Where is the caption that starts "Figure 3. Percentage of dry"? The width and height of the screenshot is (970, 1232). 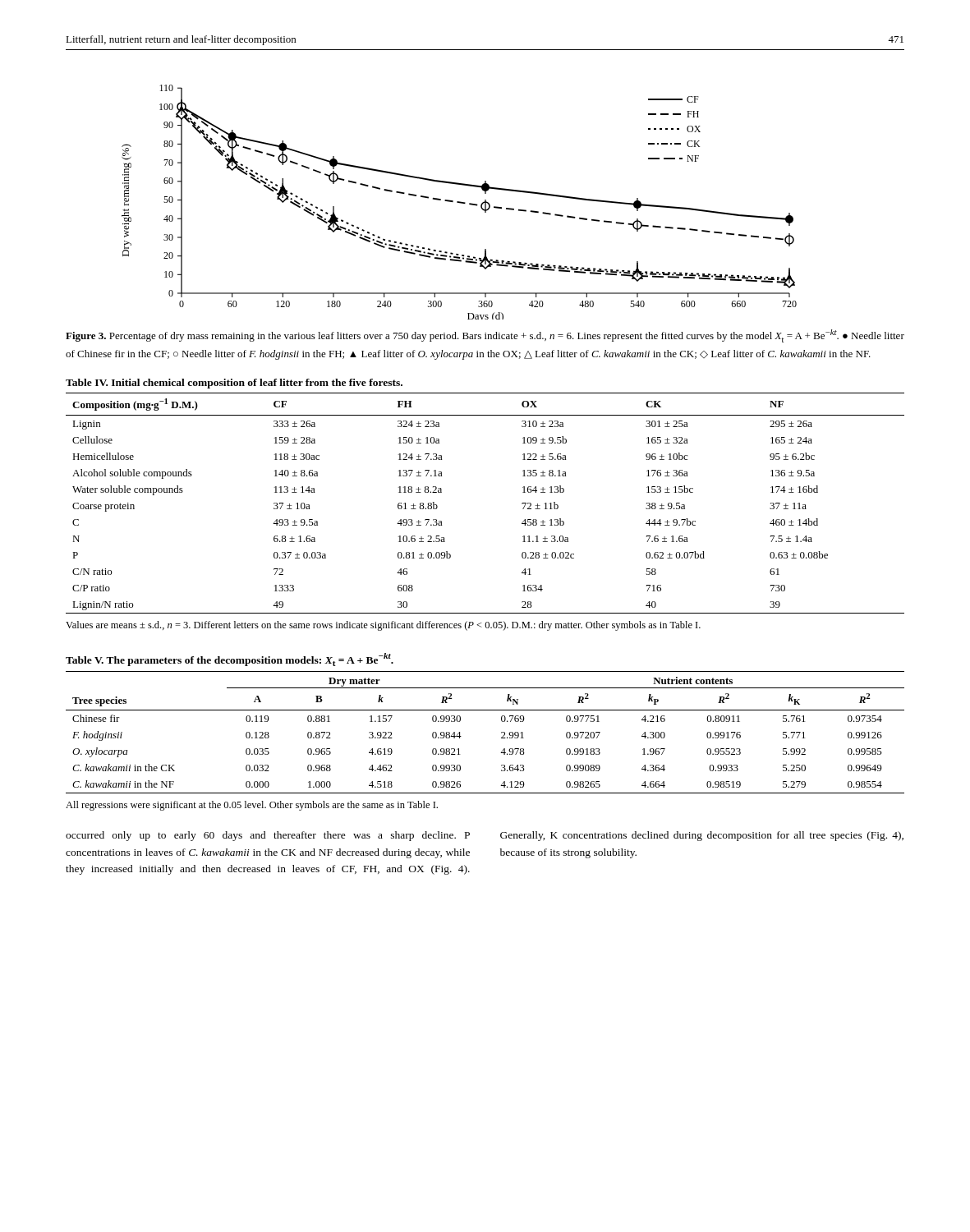point(485,343)
